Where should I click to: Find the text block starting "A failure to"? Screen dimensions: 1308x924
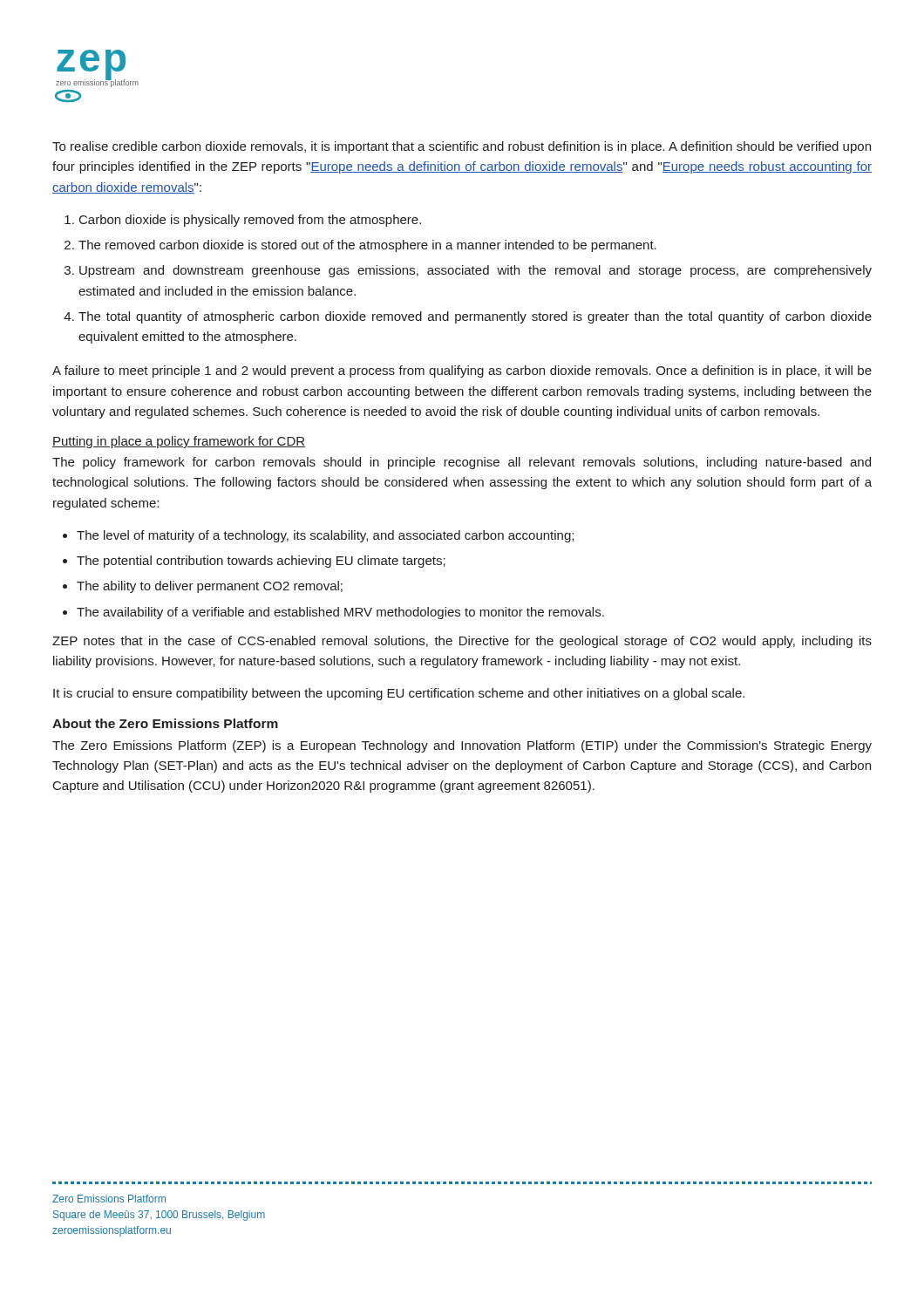click(x=462, y=391)
